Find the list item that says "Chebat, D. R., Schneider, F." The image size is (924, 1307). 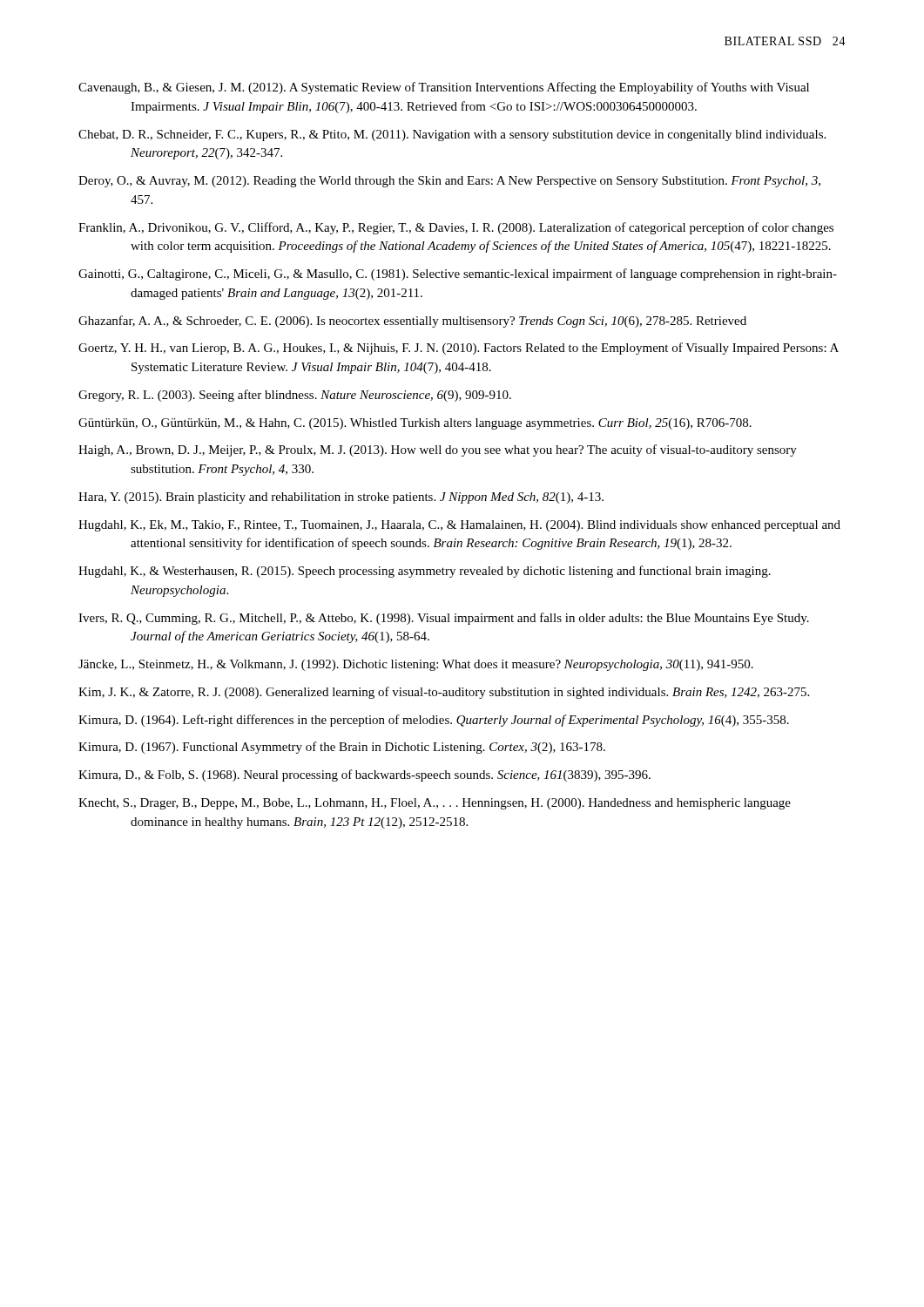[453, 143]
